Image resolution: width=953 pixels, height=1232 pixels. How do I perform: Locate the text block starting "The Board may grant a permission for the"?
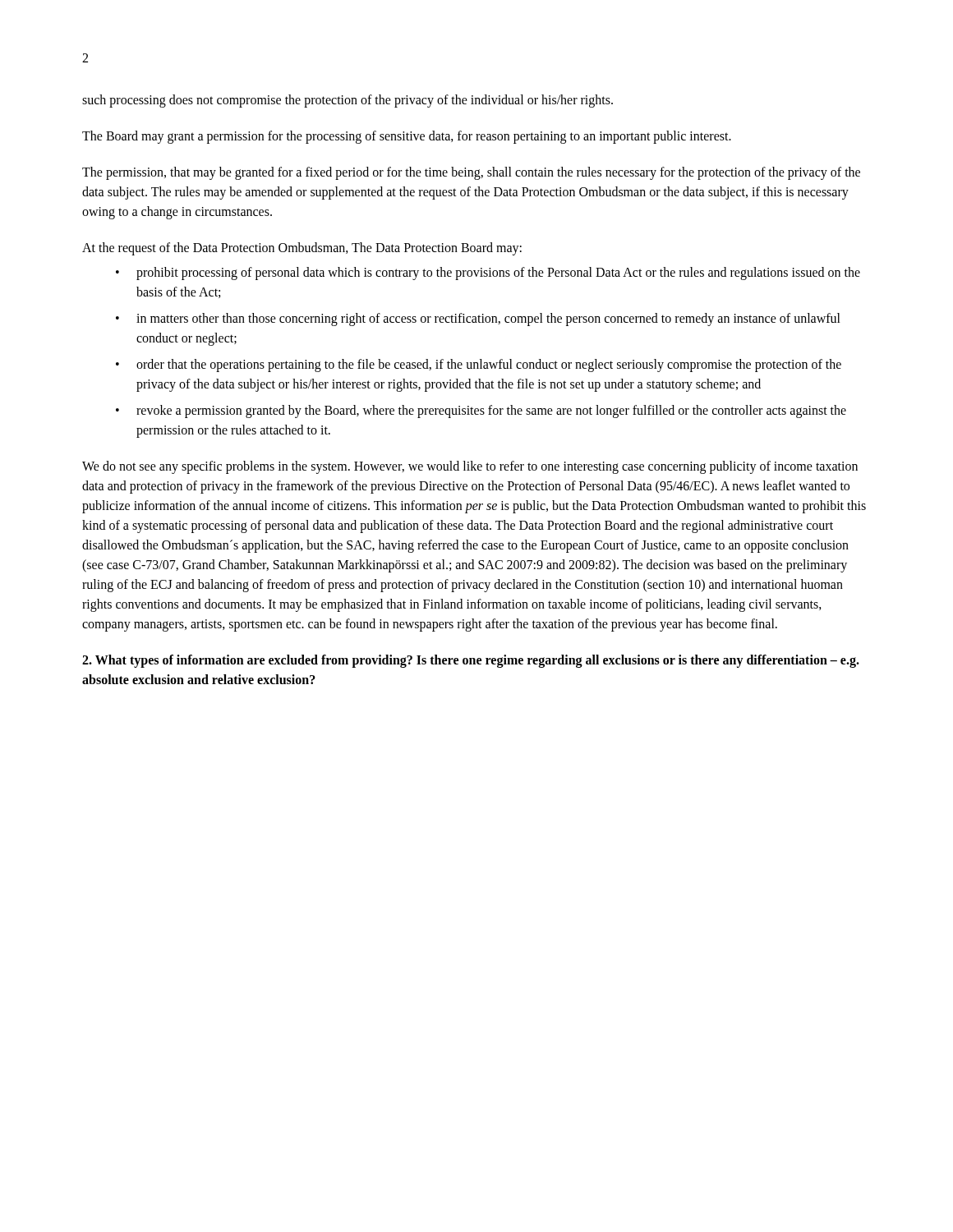[407, 136]
